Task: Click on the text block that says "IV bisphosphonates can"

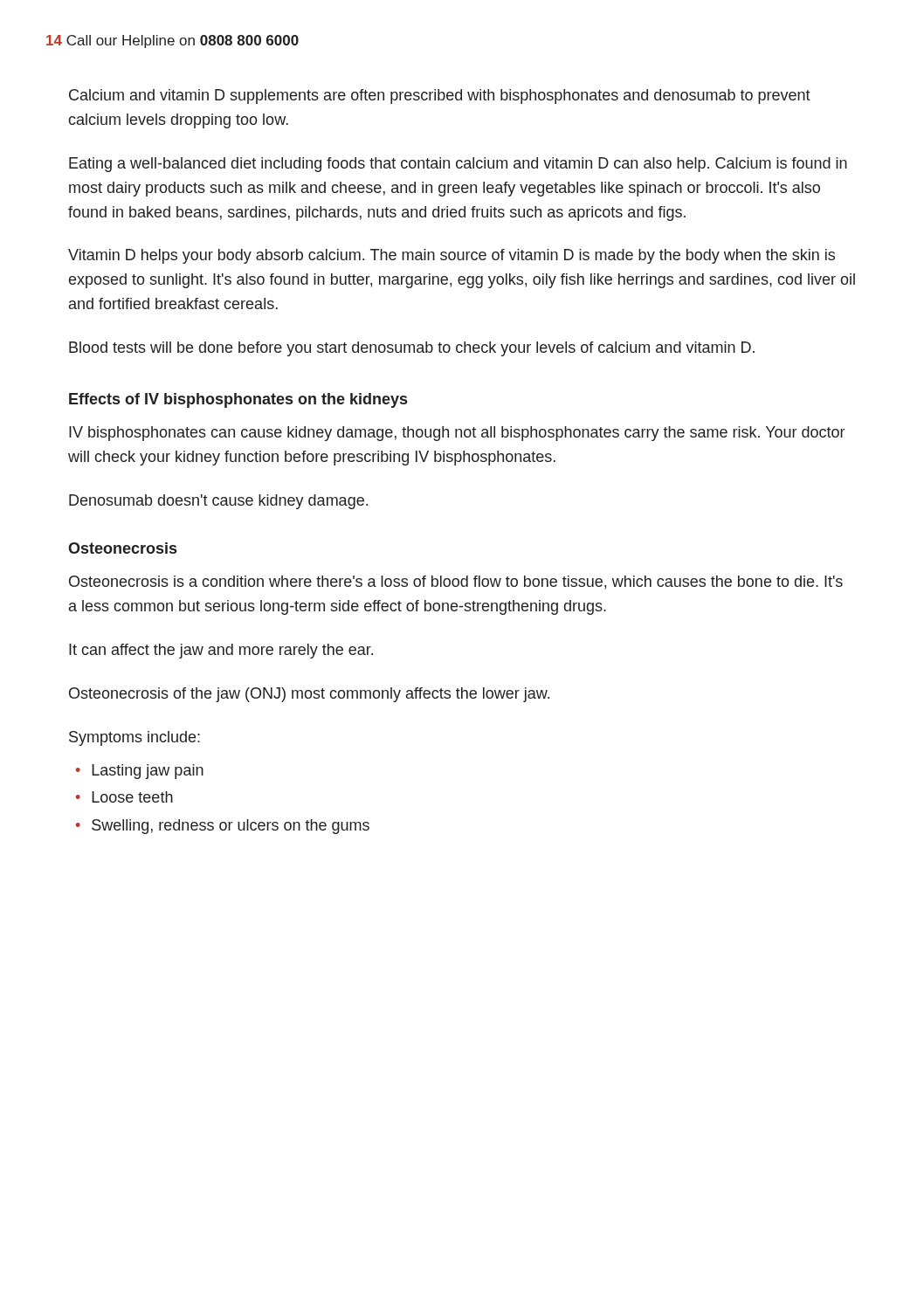Action: 457,445
